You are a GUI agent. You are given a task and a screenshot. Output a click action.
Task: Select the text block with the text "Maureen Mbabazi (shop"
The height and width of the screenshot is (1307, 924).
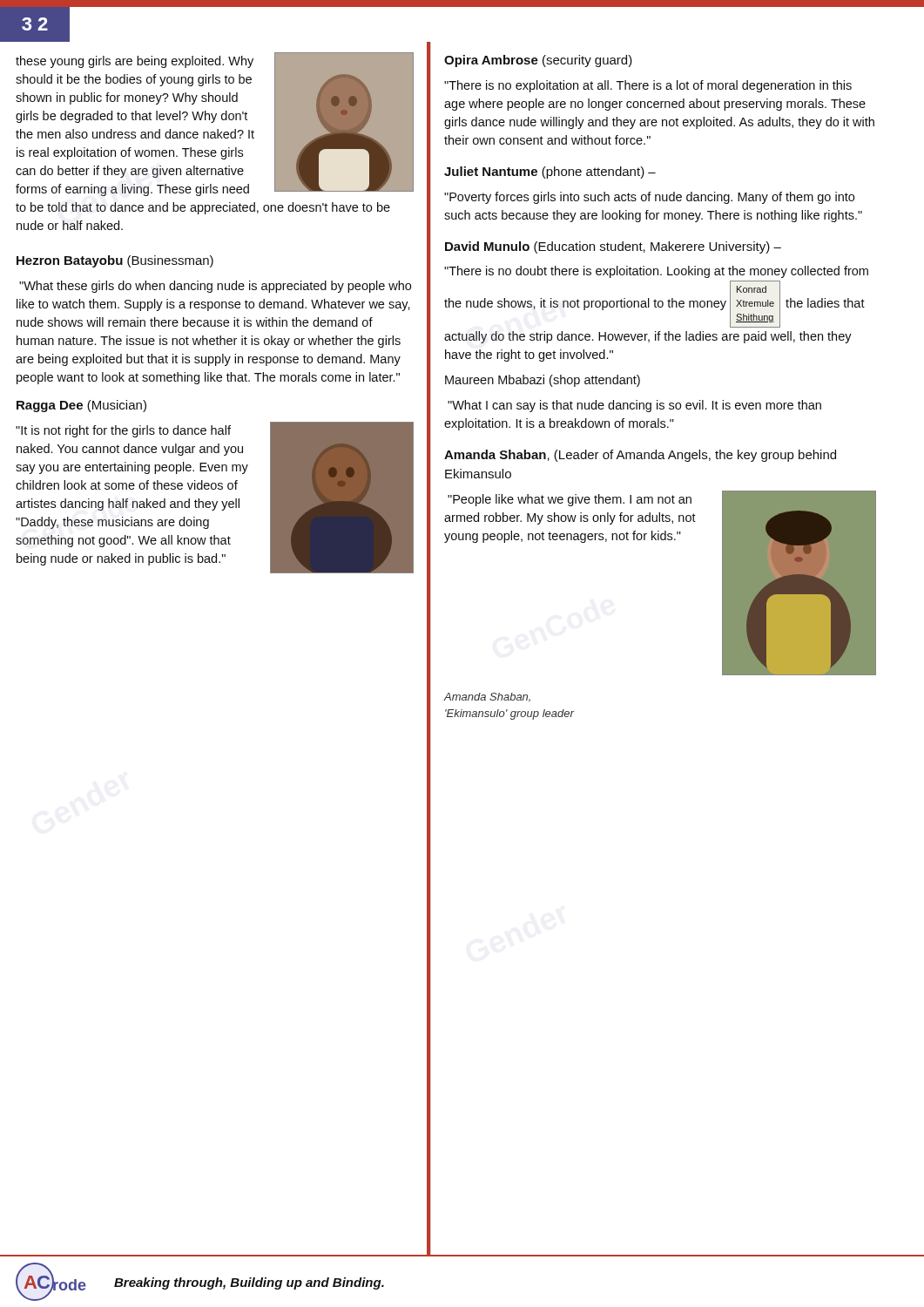point(660,402)
